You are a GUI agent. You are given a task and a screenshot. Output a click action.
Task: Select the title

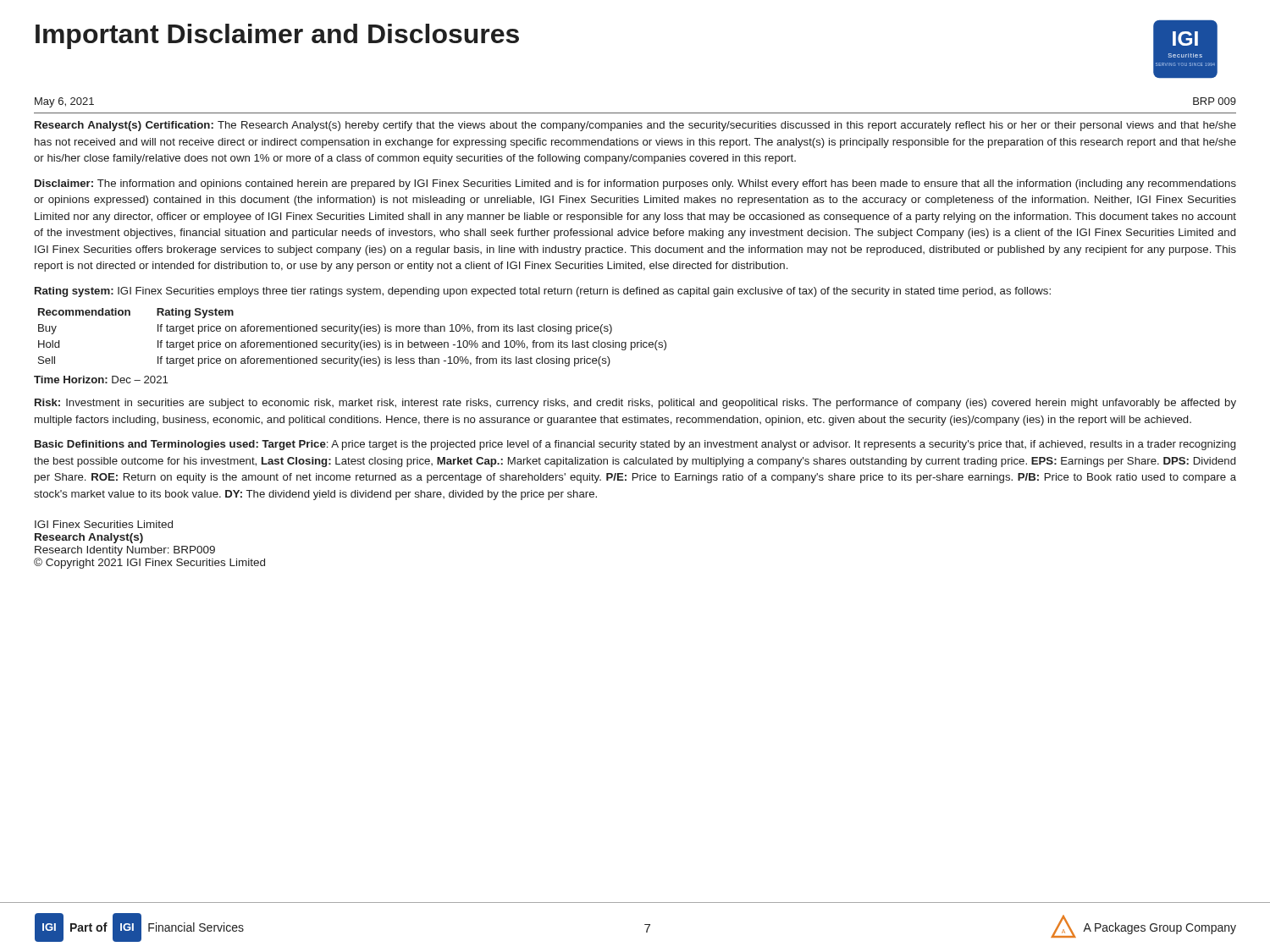277,34
